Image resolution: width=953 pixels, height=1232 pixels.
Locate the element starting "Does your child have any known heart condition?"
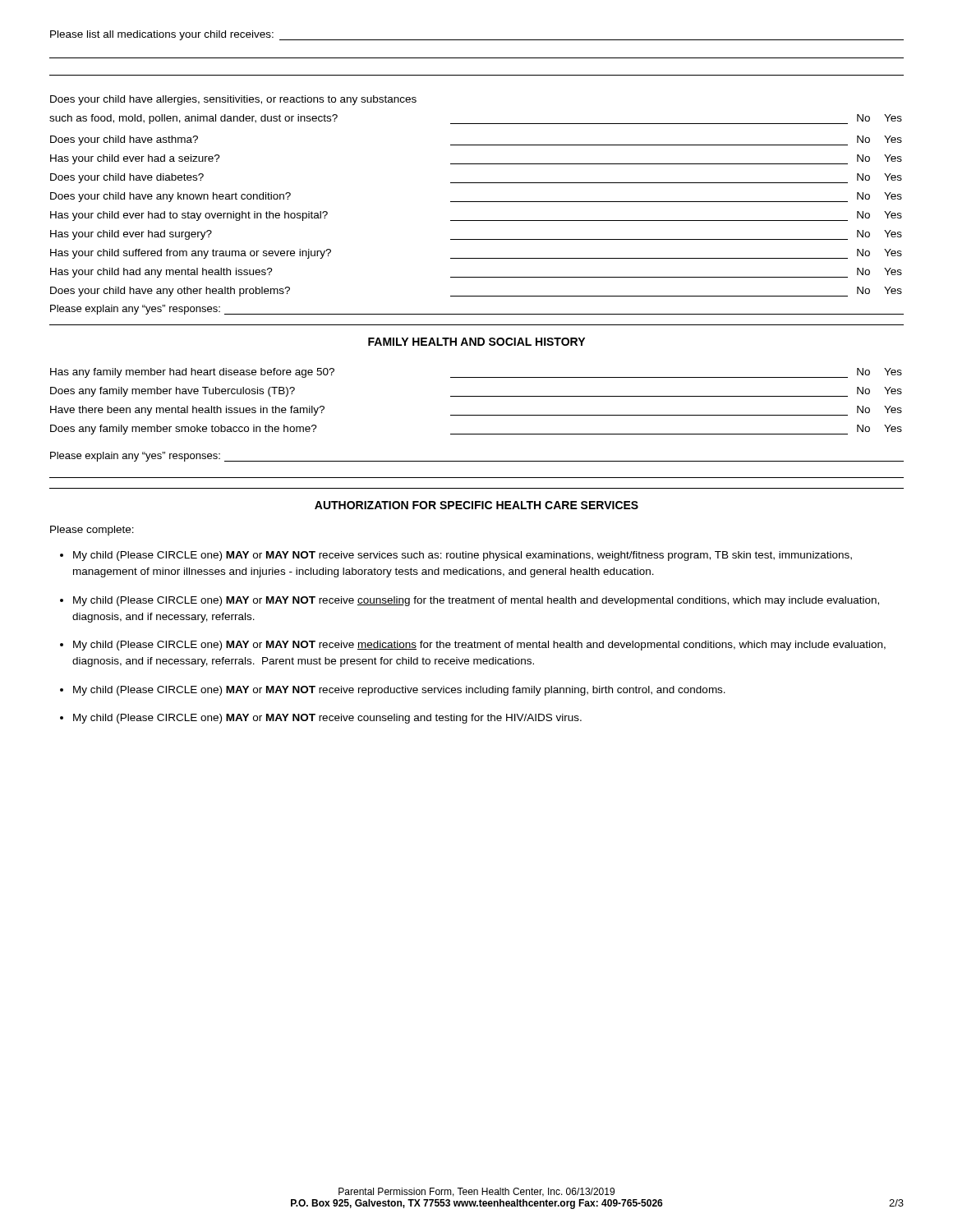[x=476, y=195]
